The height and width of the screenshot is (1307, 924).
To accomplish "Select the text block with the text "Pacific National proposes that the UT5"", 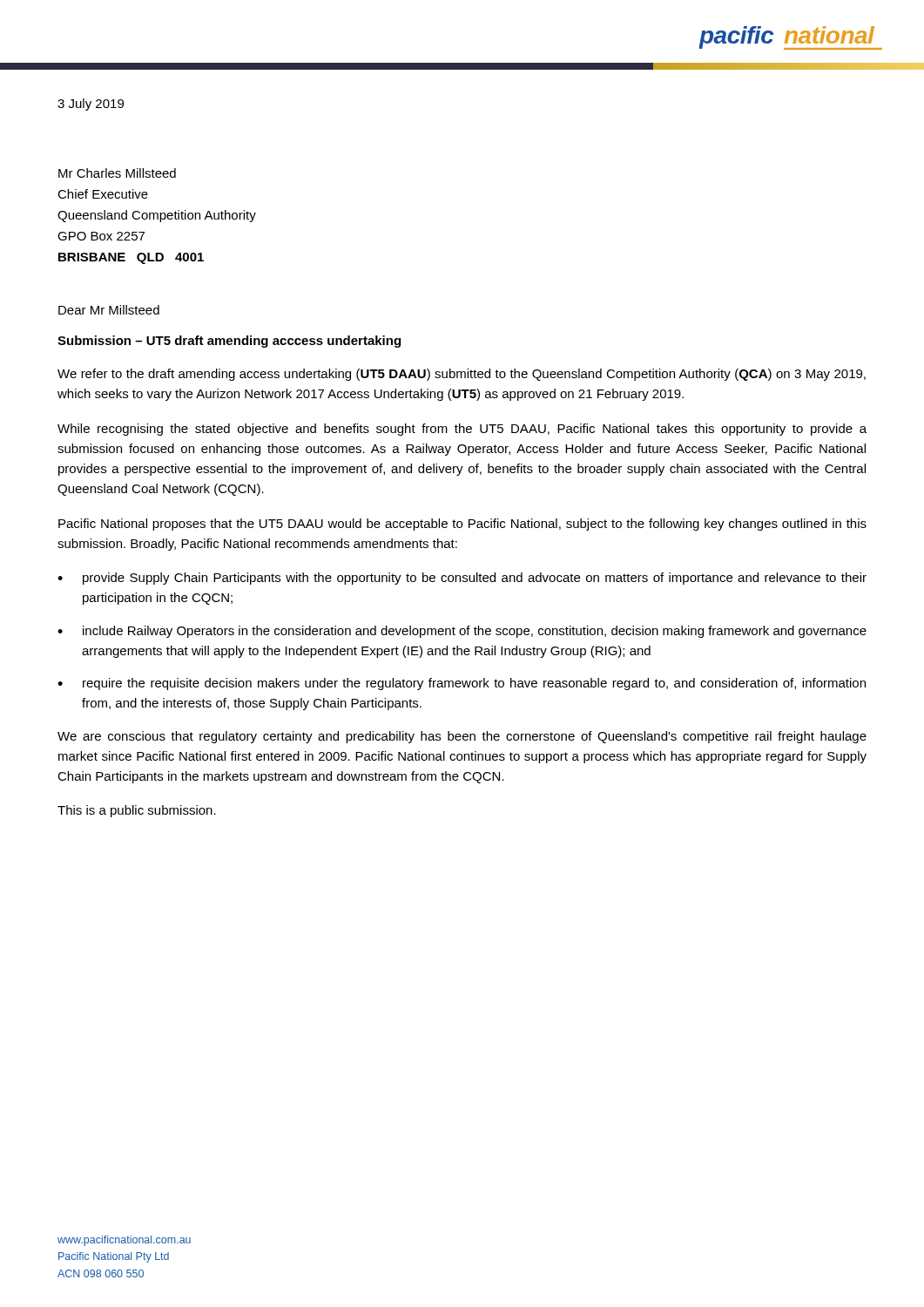I will (462, 533).
